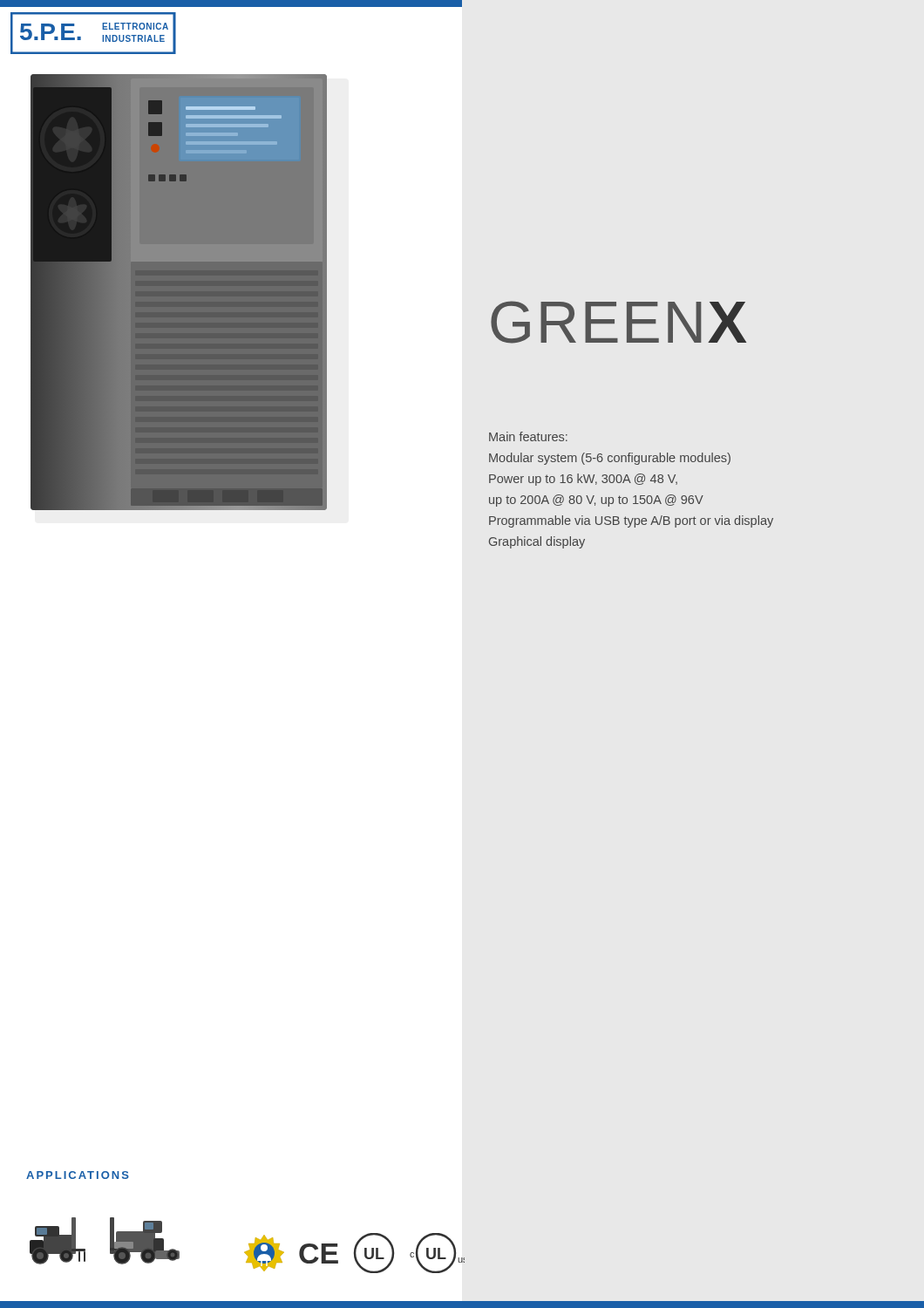Screen dimensions: 1308x924
Task: Click on the logo
Action: tap(96, 33)
